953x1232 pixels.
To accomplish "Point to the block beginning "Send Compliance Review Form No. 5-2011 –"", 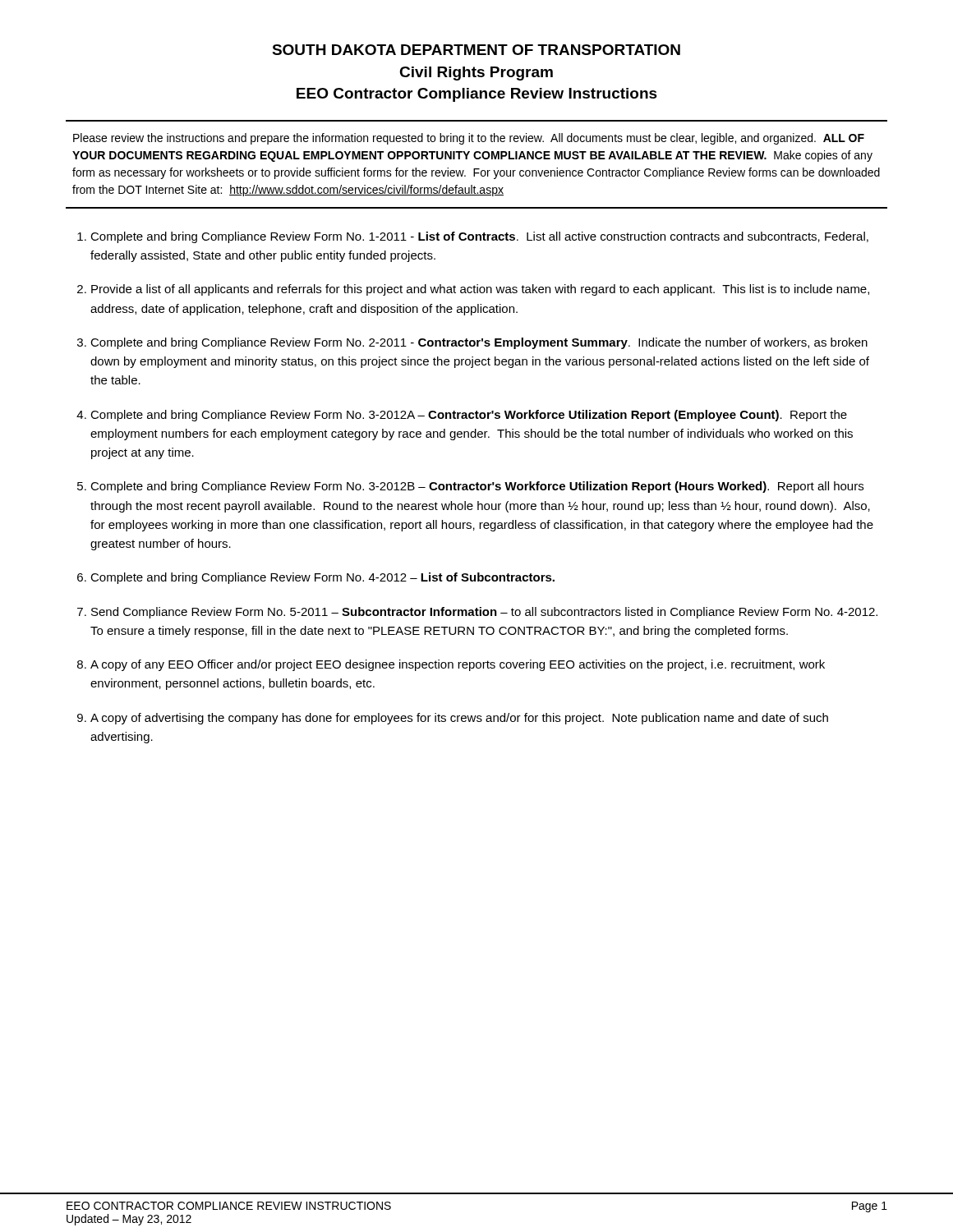I will (486, 621).
